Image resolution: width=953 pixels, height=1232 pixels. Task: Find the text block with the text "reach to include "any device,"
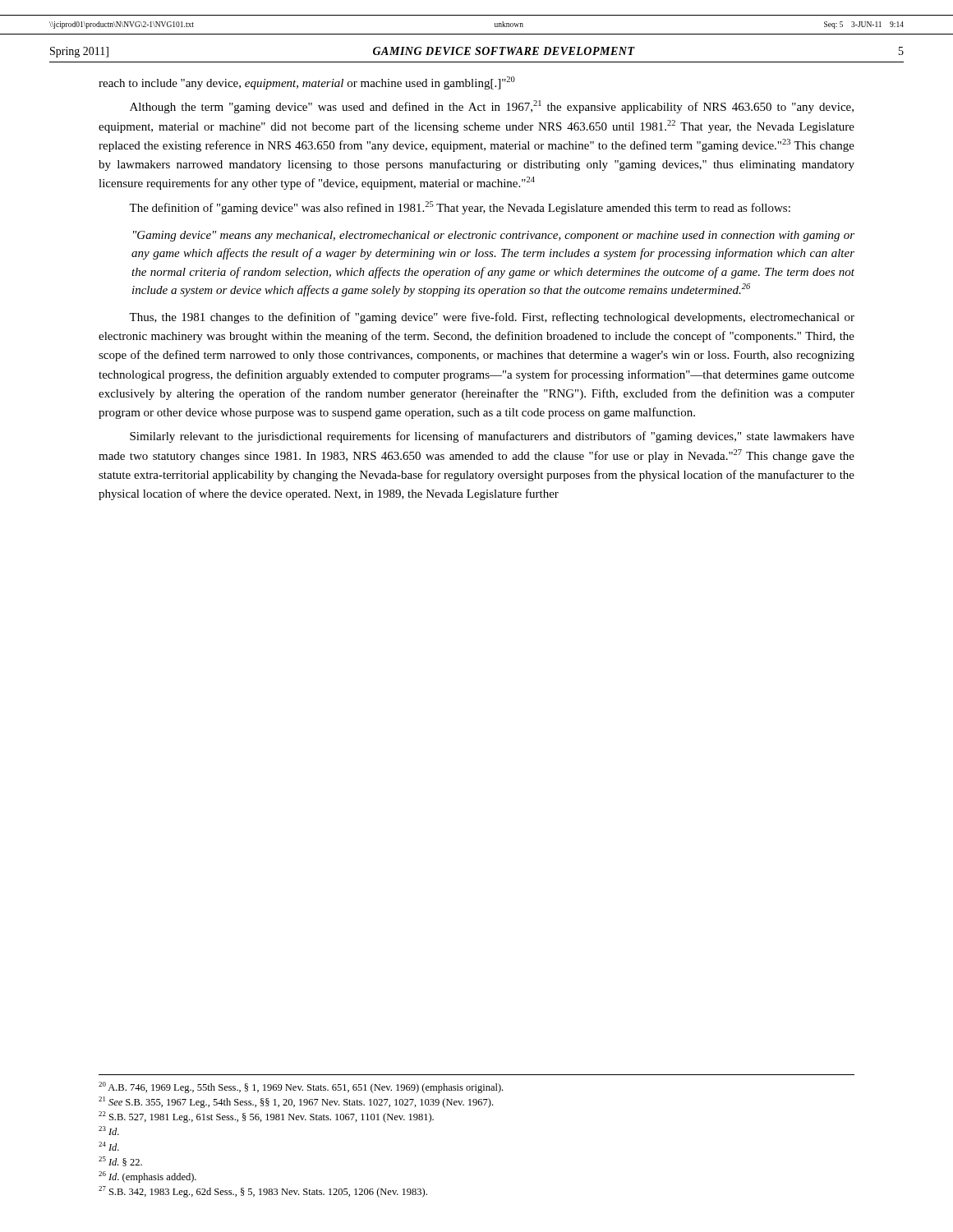307,82
